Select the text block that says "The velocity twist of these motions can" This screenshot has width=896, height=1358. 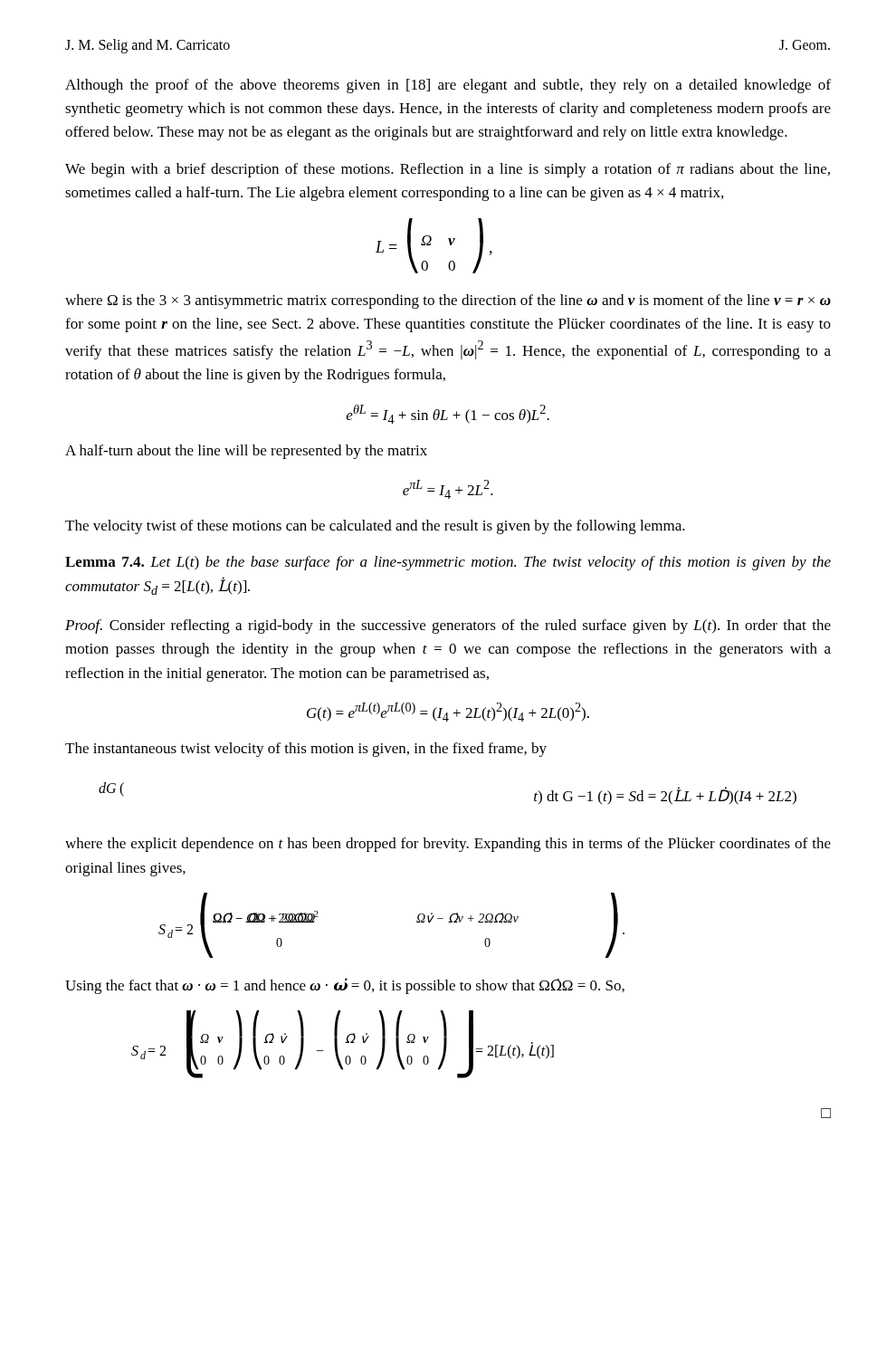pyautogui.click(x=448, y=526)
